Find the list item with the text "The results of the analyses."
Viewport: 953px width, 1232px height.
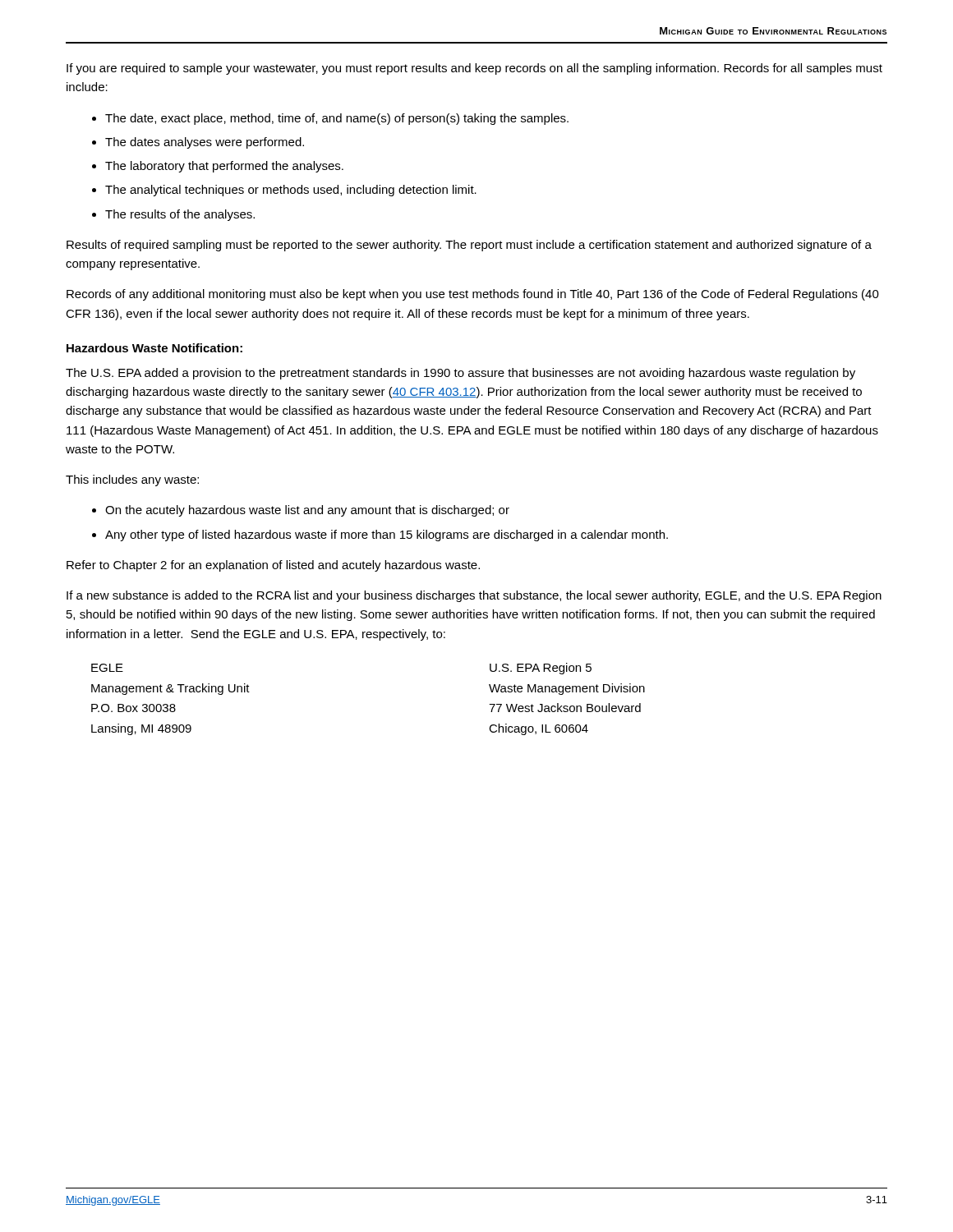pos(180,214)
